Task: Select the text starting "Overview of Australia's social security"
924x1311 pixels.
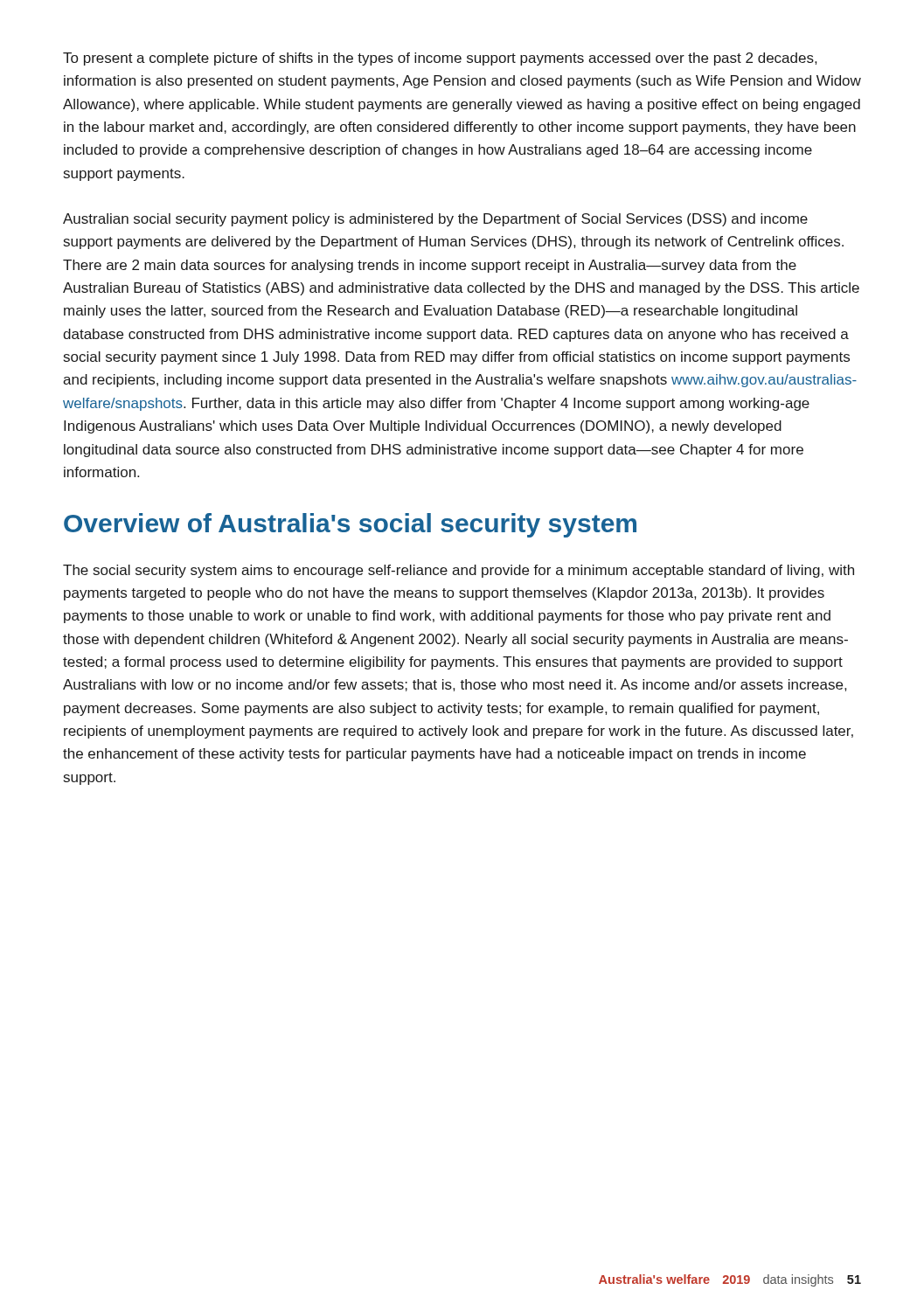Action: [351, 523]
